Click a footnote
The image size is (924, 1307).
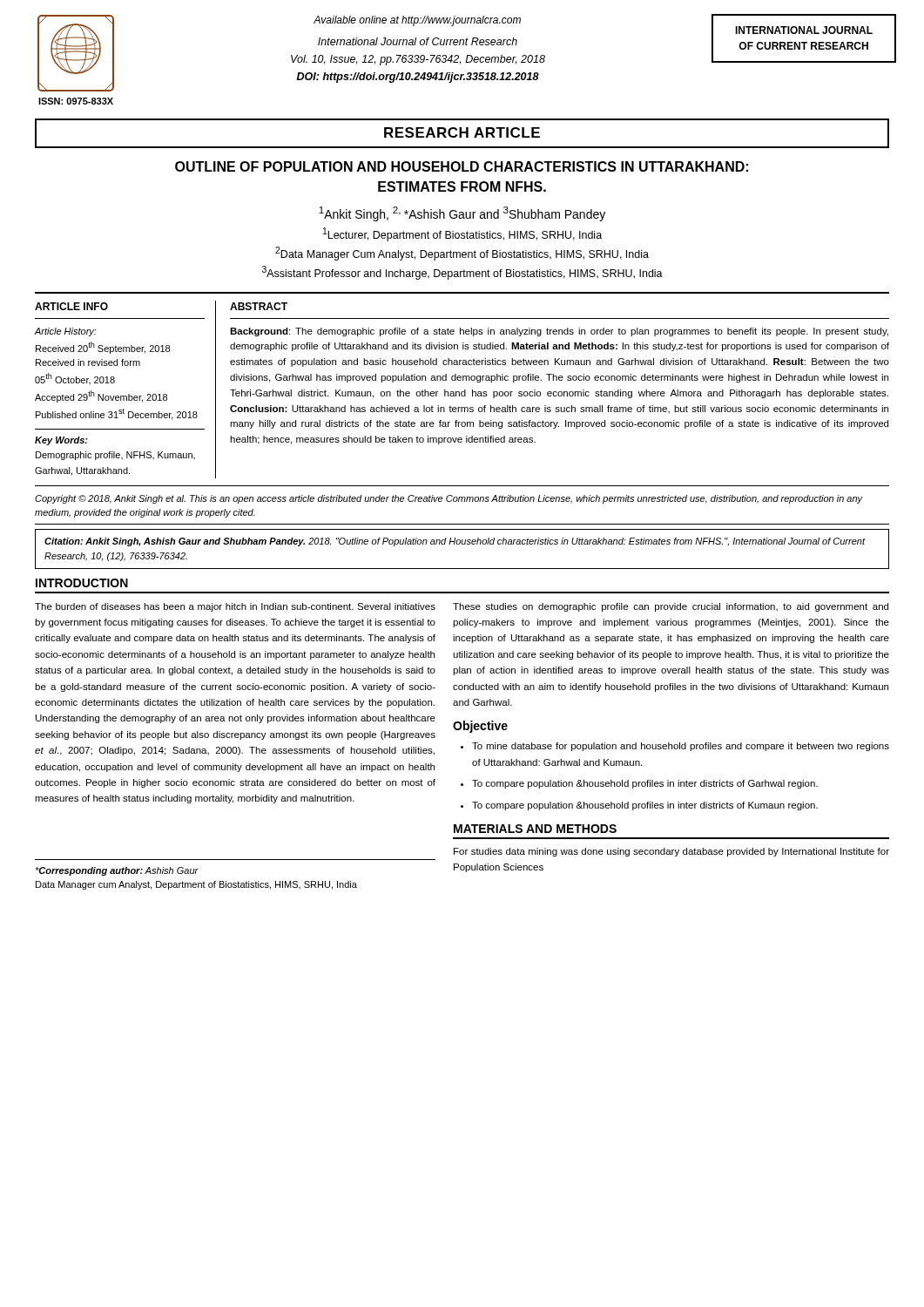196,877
